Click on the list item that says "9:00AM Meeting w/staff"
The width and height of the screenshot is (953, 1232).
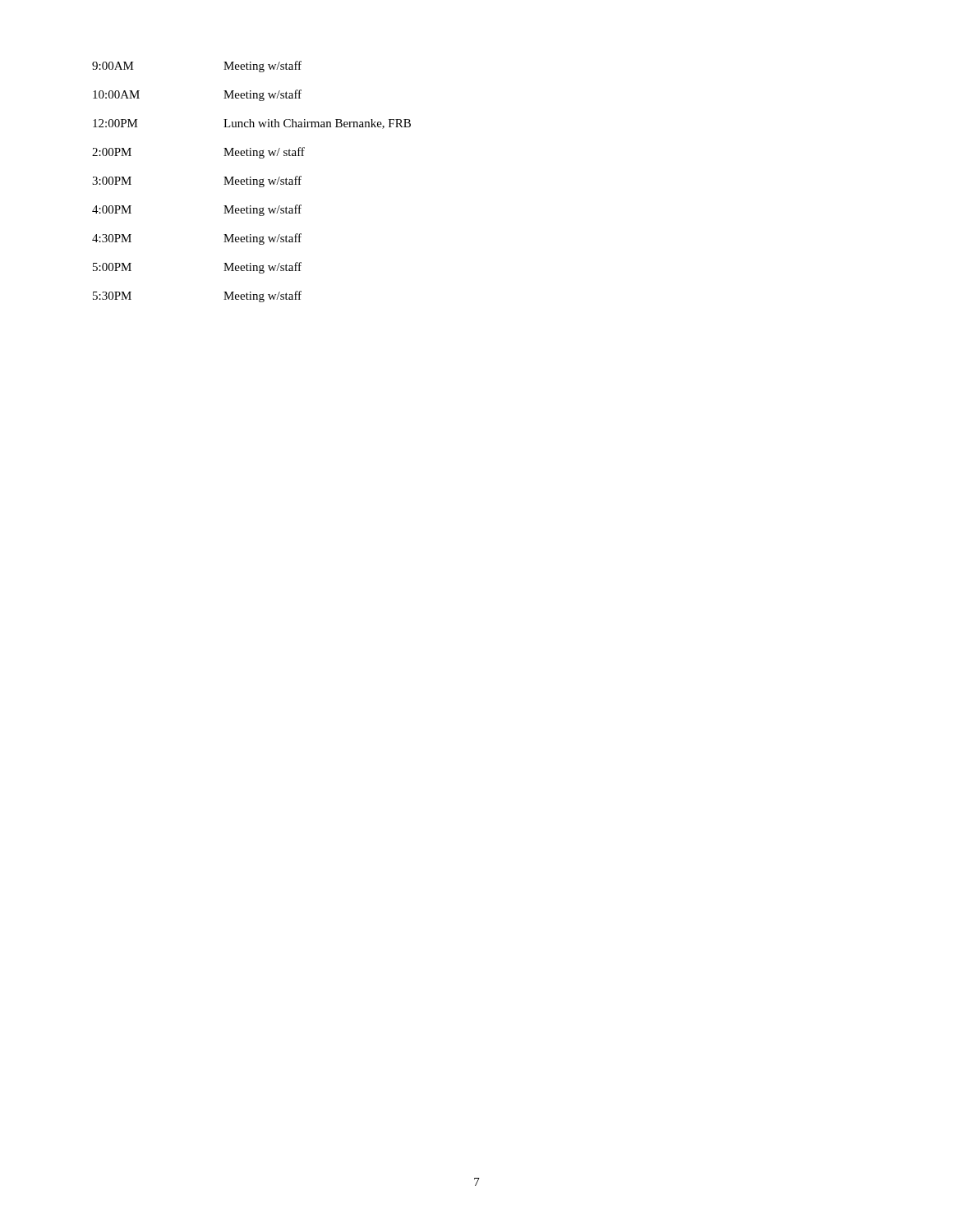tap(110, 67)
